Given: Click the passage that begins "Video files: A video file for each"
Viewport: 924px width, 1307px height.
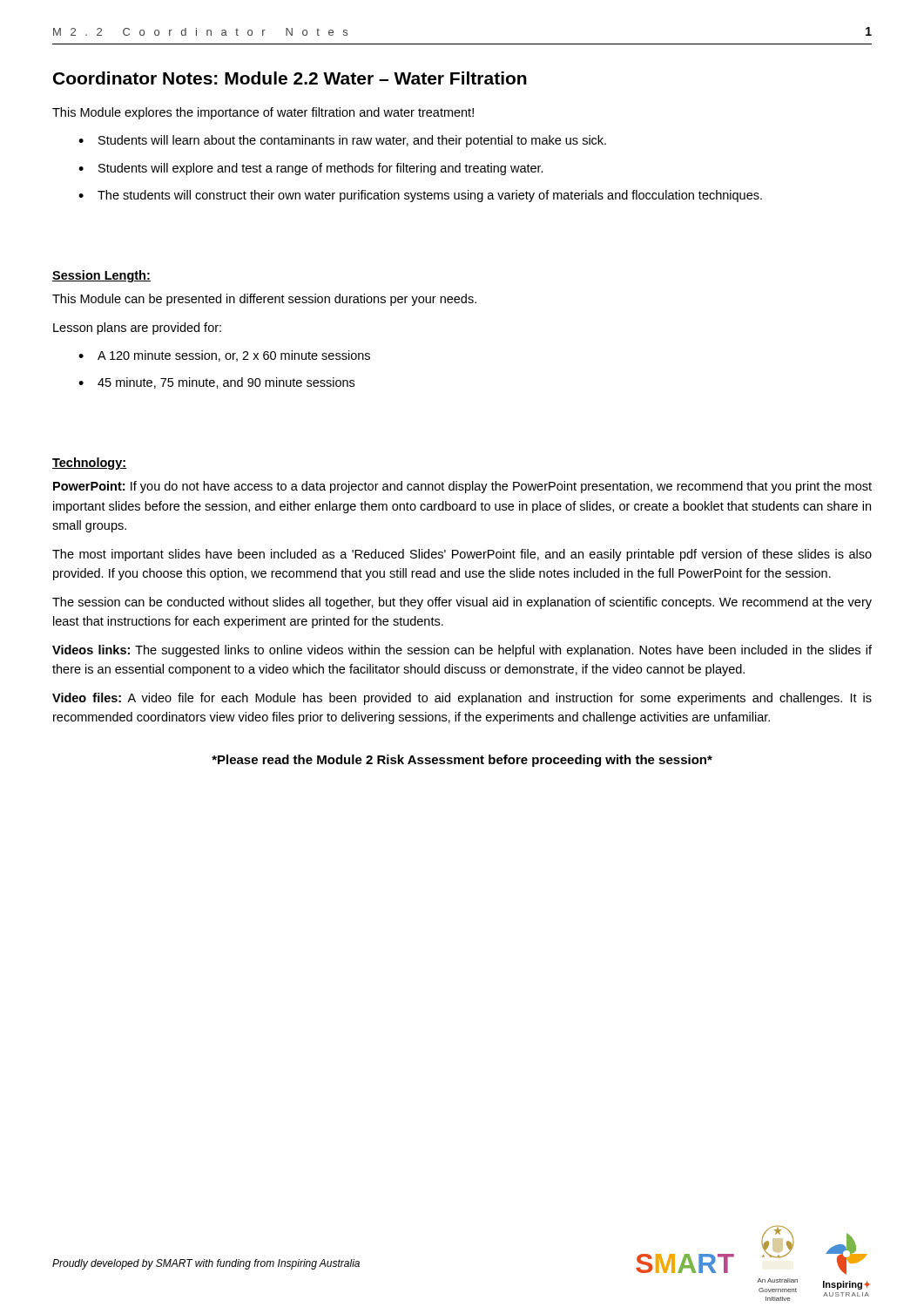Looking at the screenshot, I should [x=462, y=707].
